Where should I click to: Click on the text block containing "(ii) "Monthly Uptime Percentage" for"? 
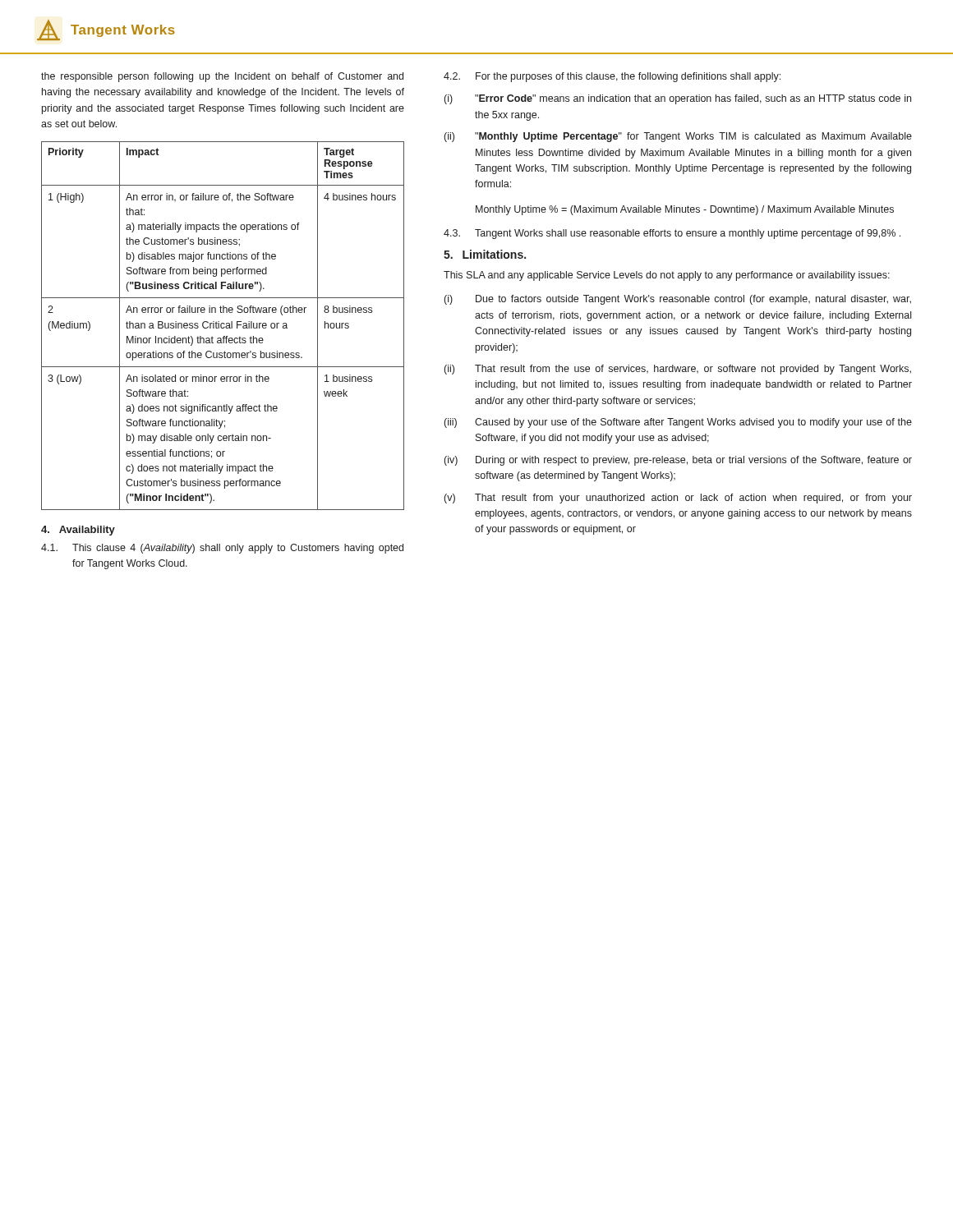click(x=678, y=161)
